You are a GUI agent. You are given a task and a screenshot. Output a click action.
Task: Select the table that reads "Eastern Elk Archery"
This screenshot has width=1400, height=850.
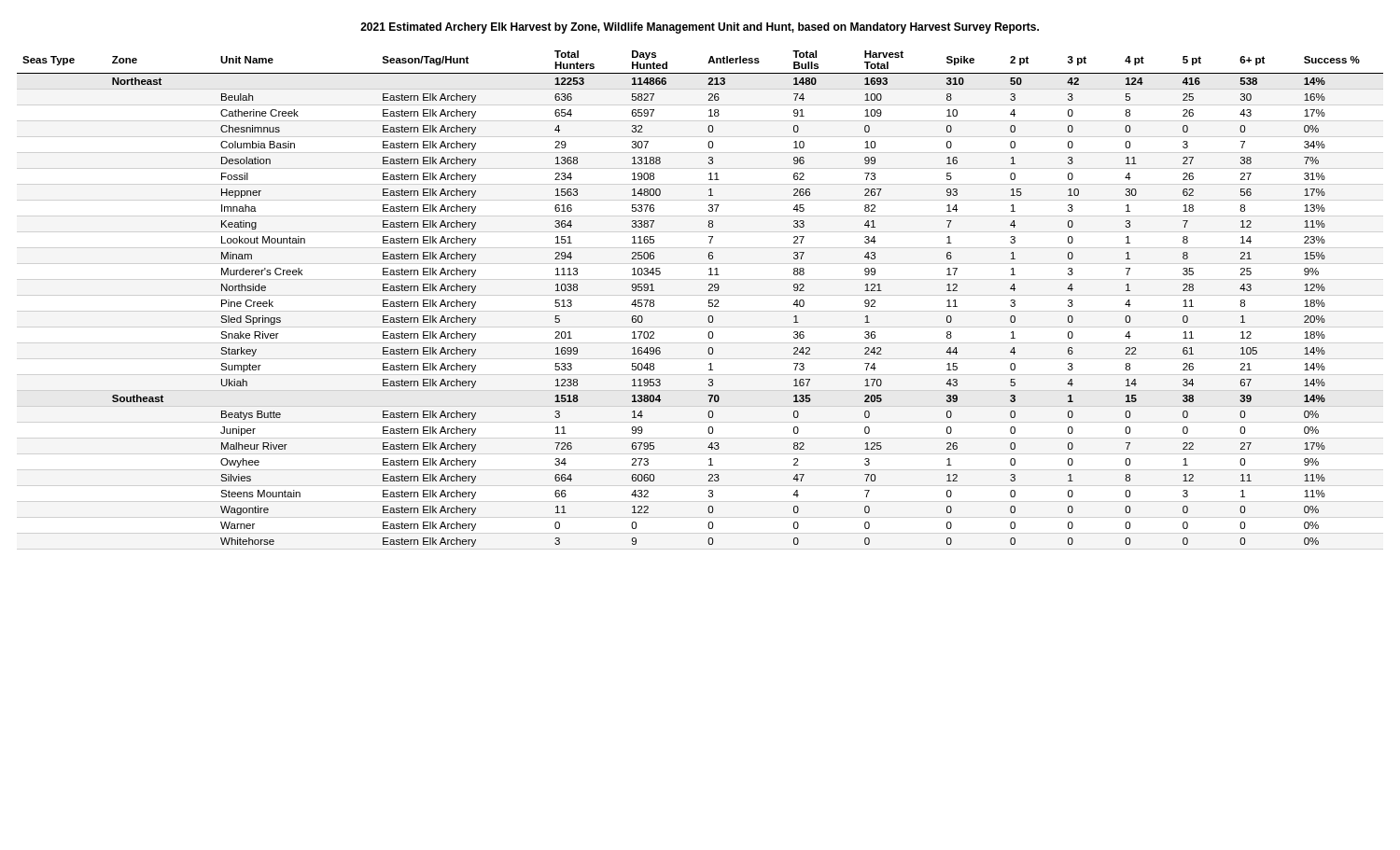pos(700,303)
